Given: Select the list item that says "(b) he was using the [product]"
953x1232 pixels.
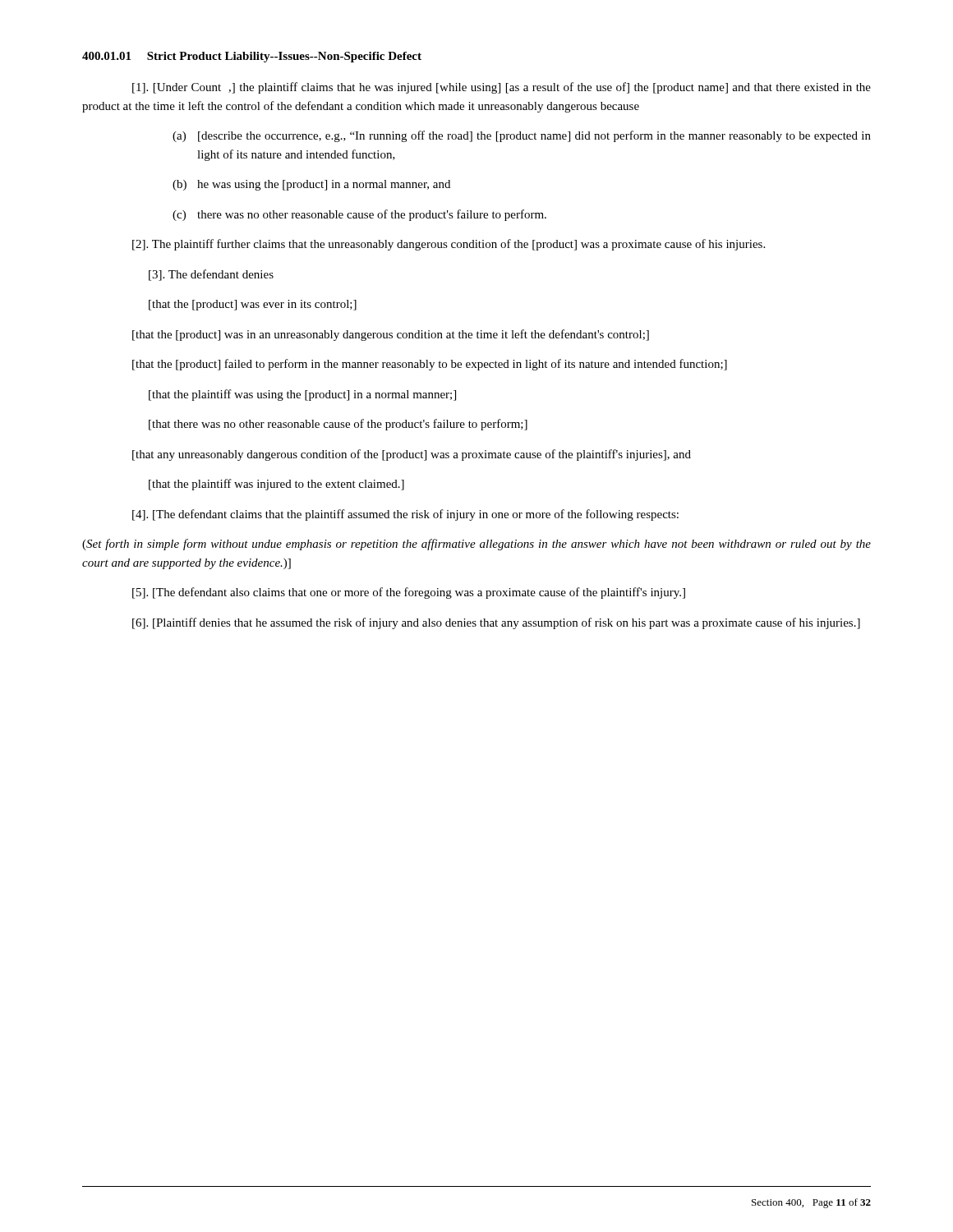Looking at the screenshot, I should point(311,185).
